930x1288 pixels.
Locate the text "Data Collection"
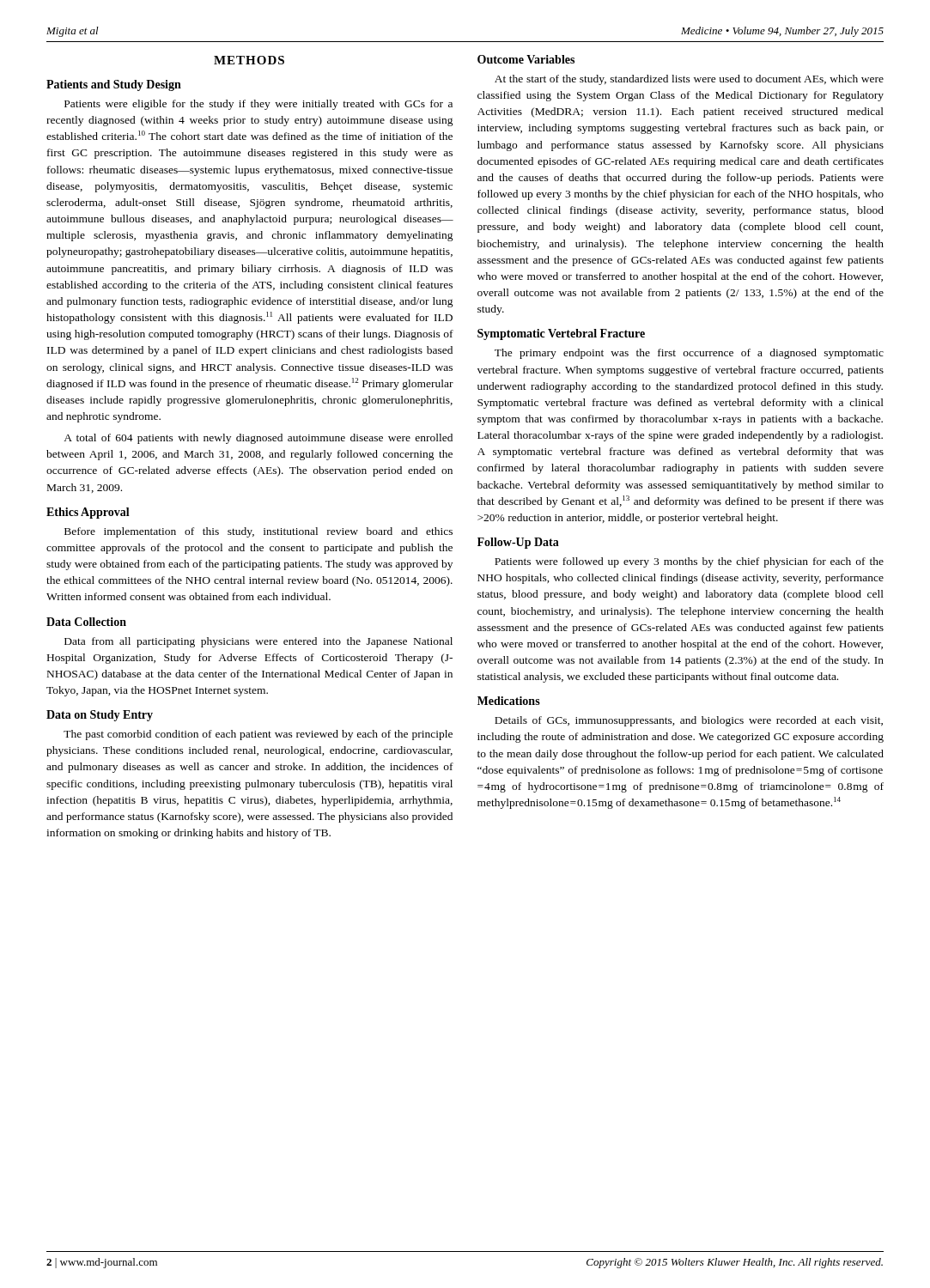click(86, 622)
